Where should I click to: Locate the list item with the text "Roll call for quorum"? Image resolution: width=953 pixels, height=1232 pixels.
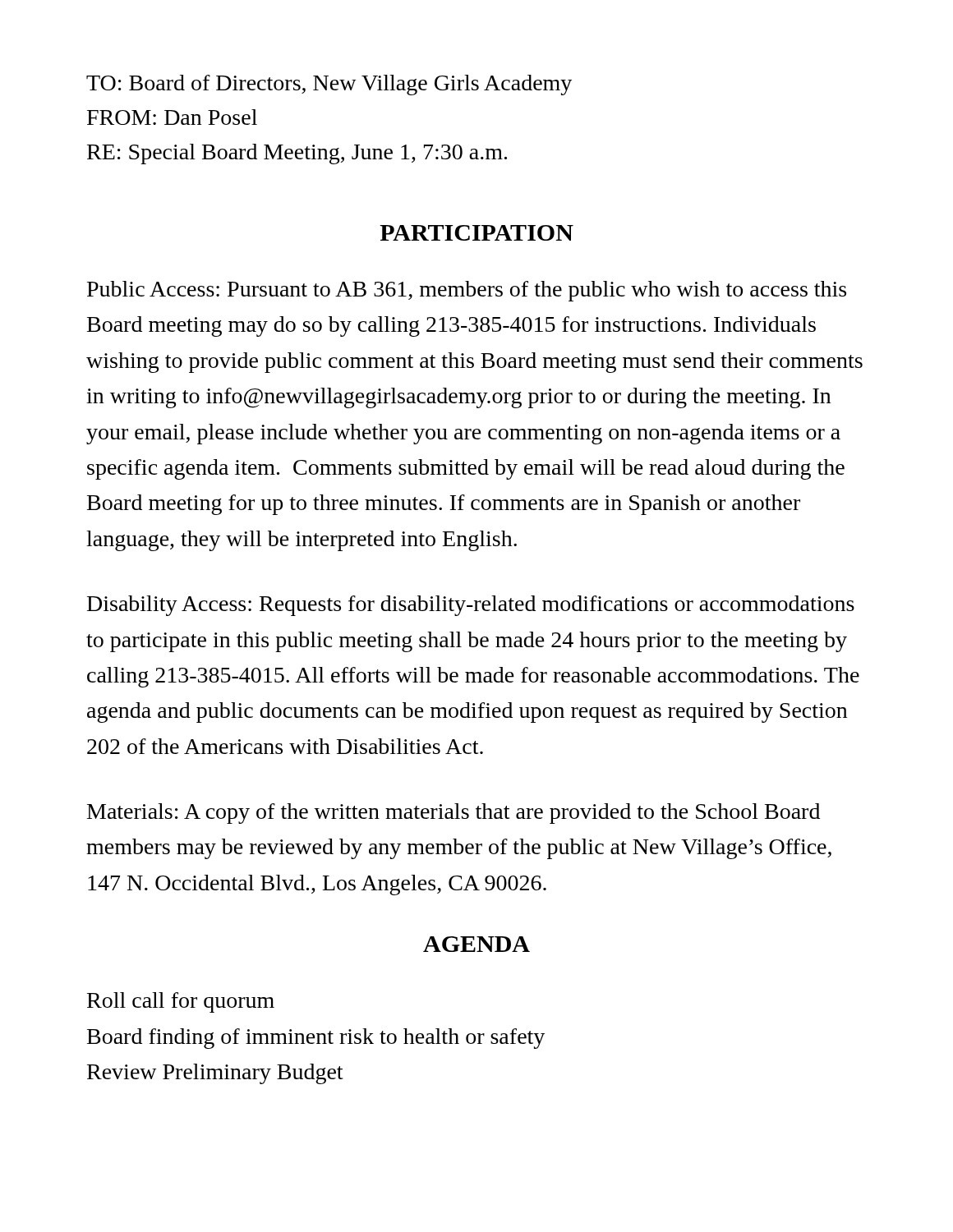click(180, 1000)
